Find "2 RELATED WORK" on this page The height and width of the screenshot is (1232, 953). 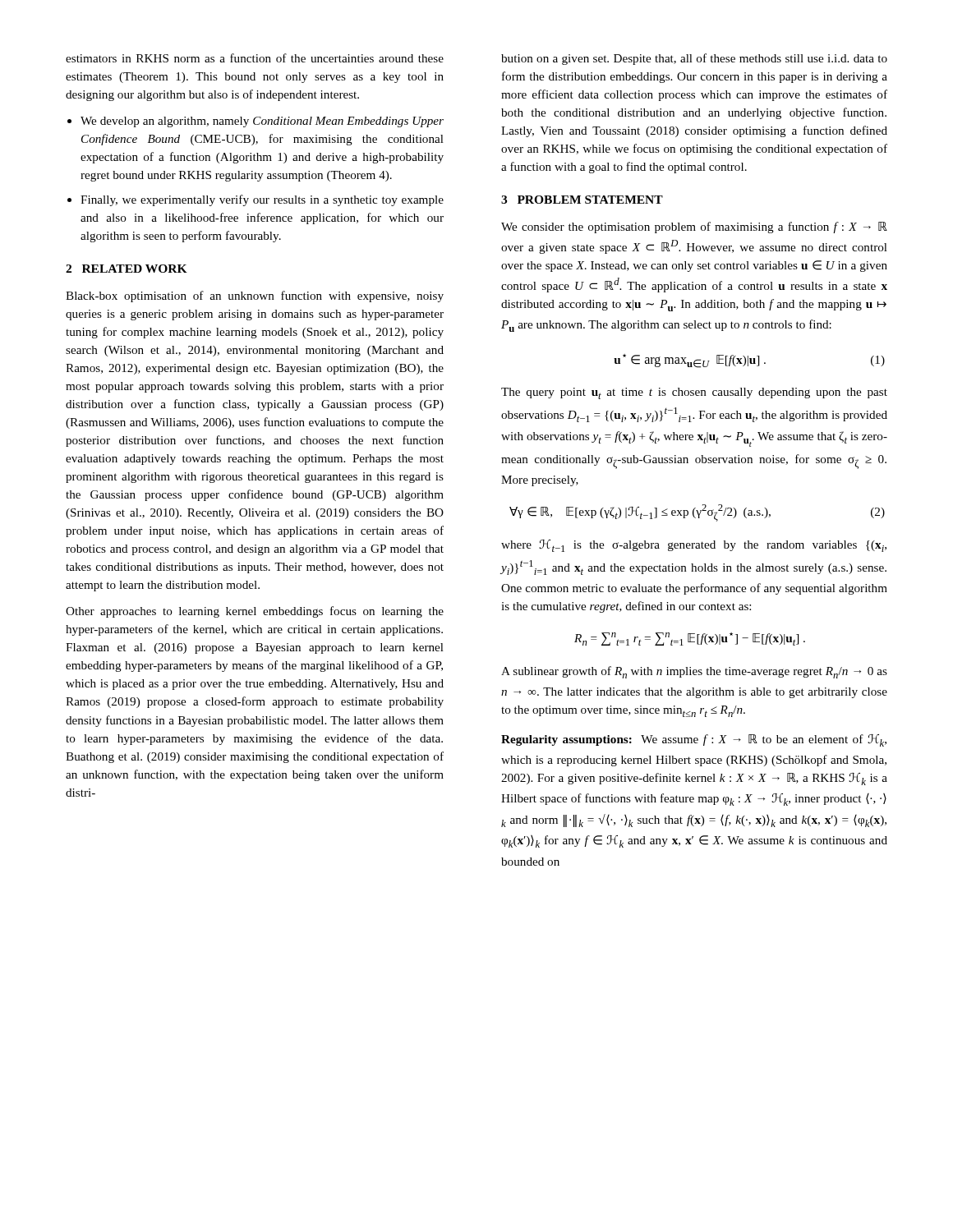coord(127,269)
